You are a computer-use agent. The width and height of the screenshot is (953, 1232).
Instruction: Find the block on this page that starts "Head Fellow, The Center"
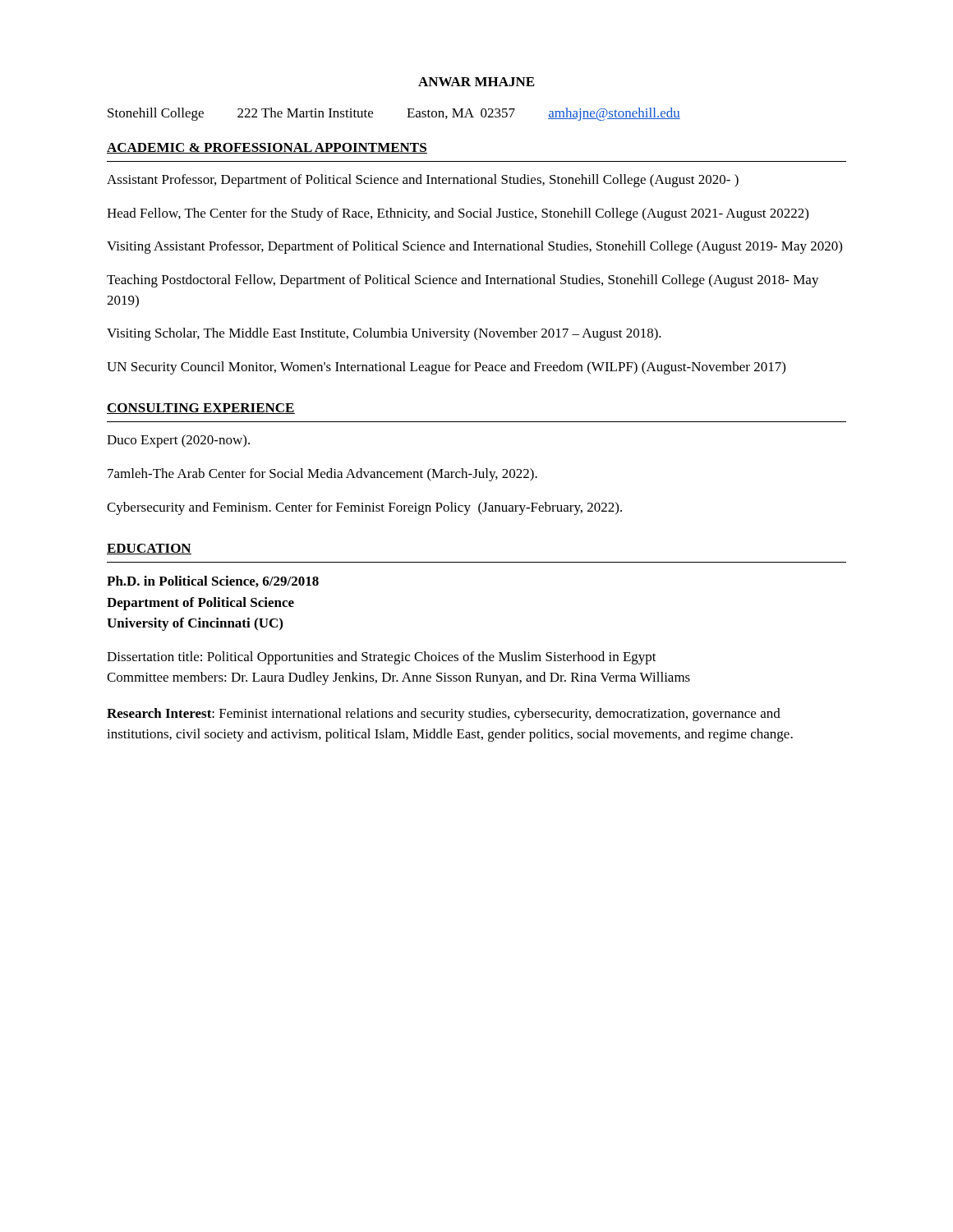tap(458, 213)
